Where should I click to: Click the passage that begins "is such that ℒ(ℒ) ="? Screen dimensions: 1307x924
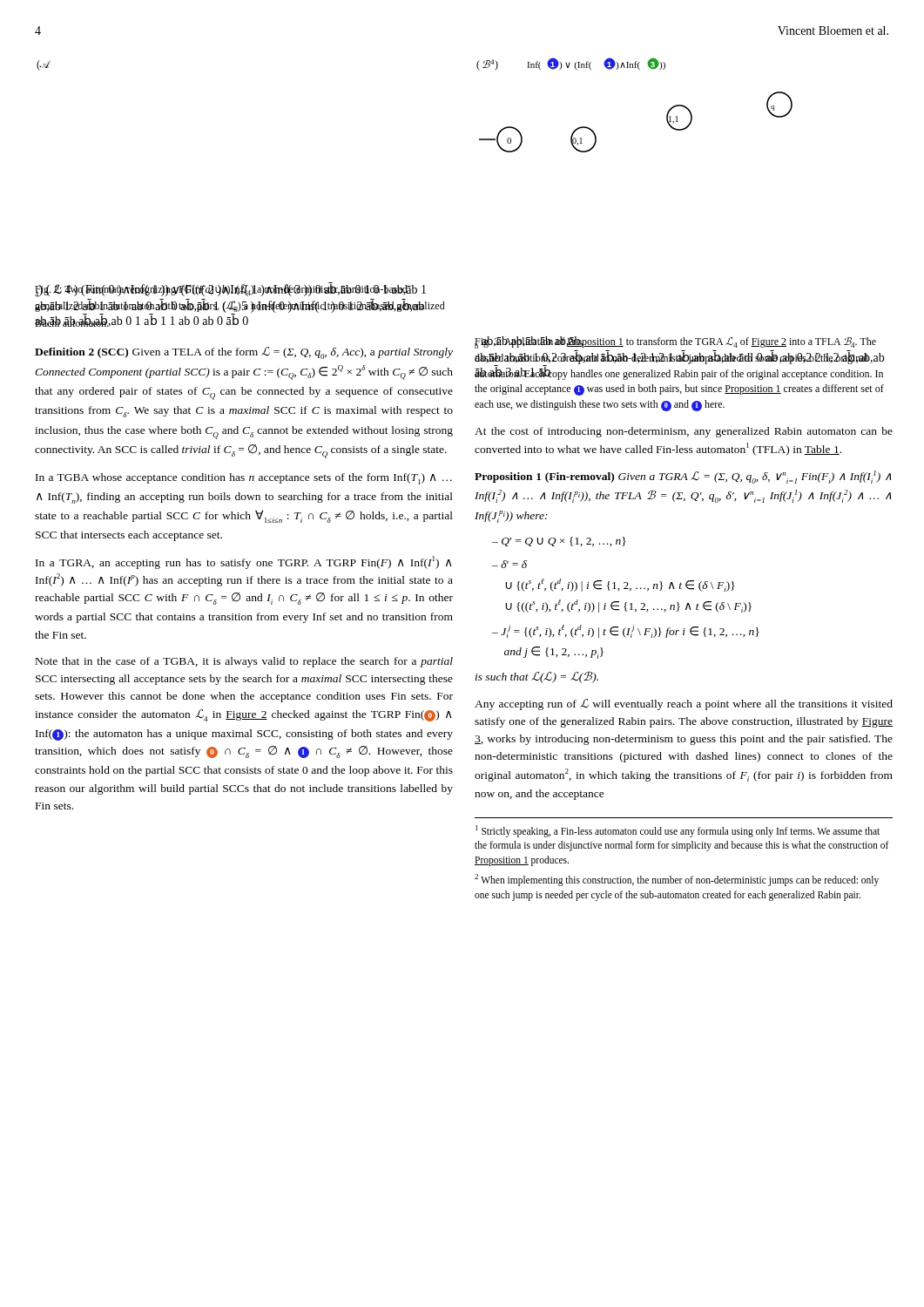coord(537,677)
